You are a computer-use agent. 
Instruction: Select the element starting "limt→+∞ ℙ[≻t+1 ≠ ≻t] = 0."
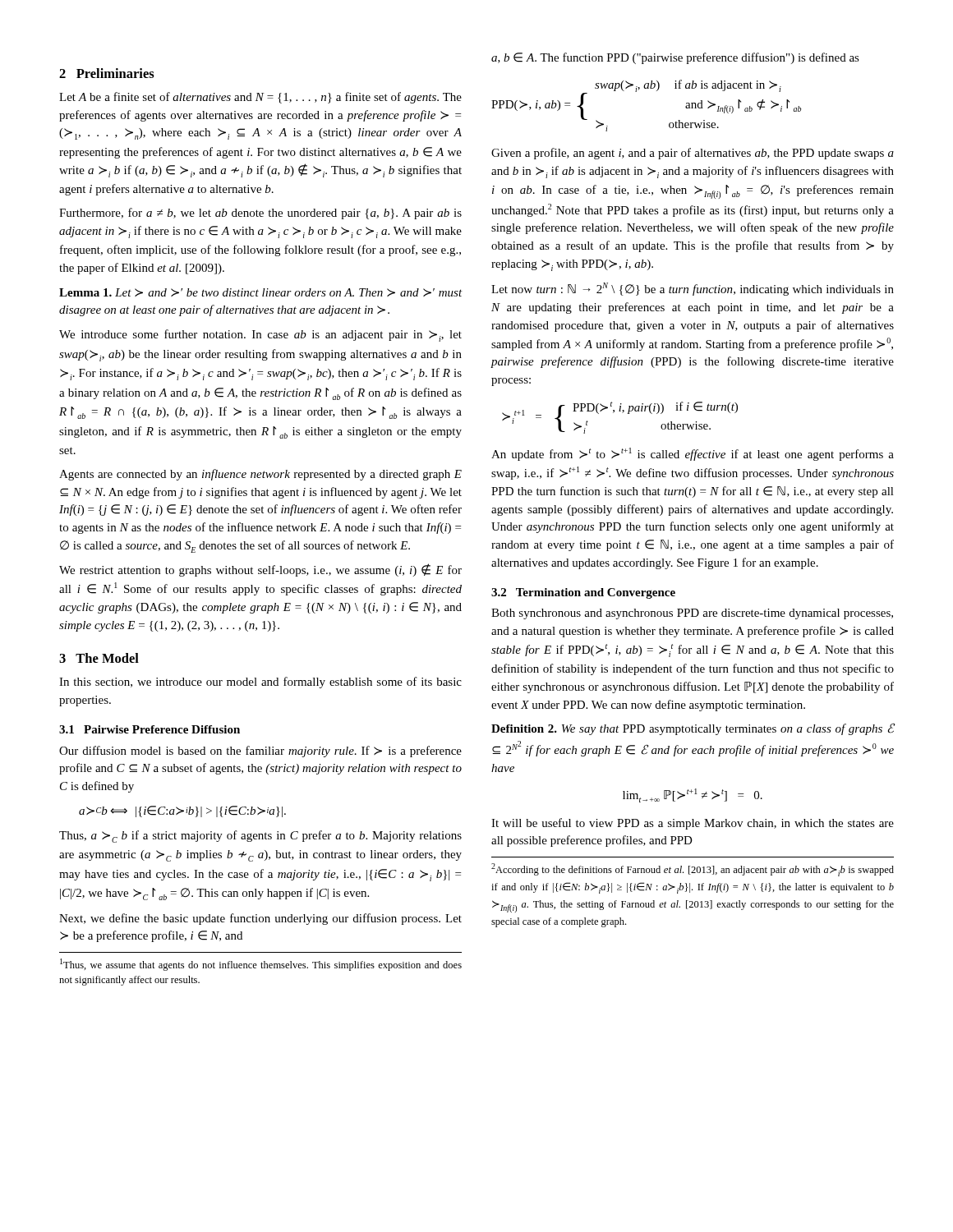(693, 796)
